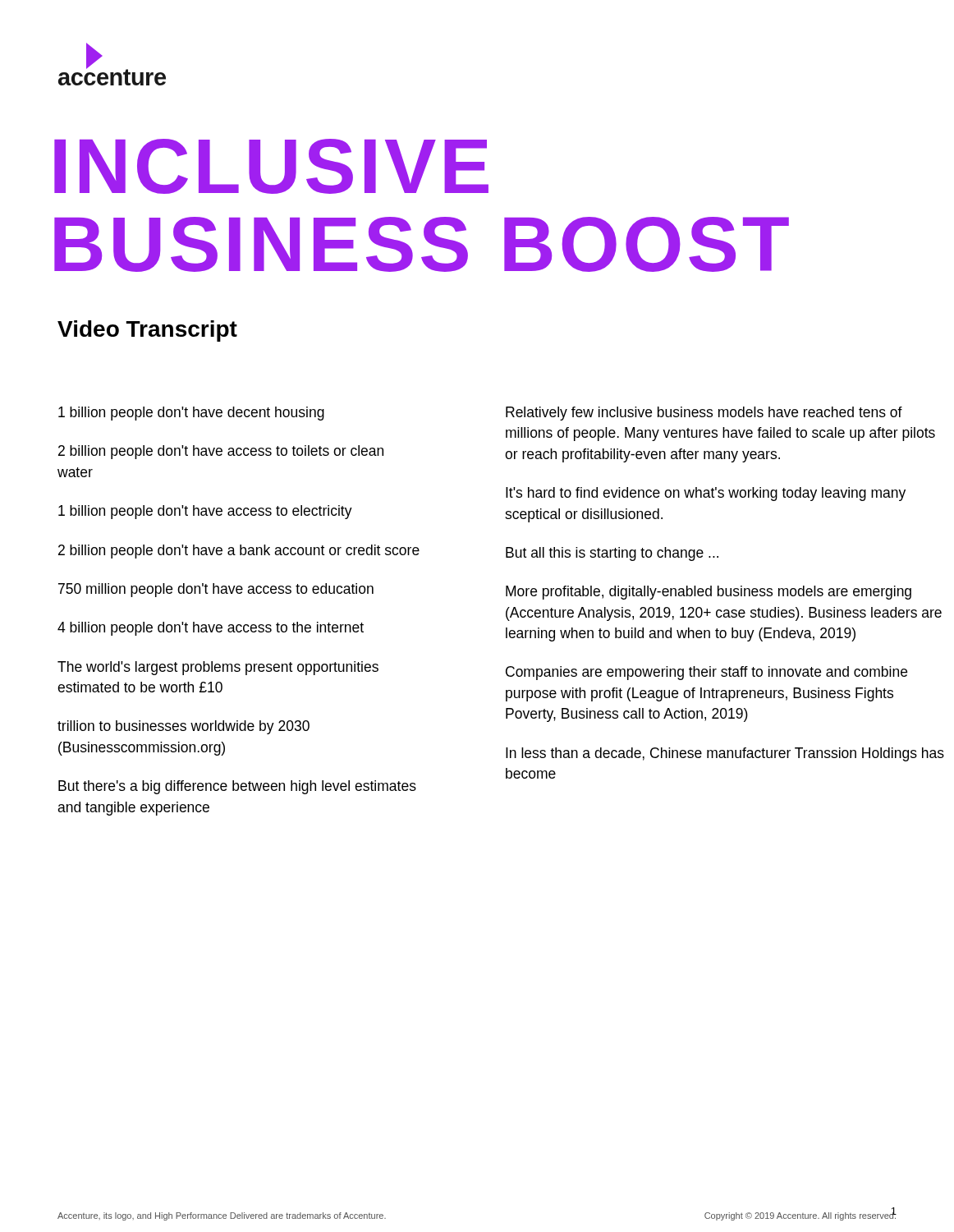Click on the passage starting "The world's largest problems"

[218, 677]
